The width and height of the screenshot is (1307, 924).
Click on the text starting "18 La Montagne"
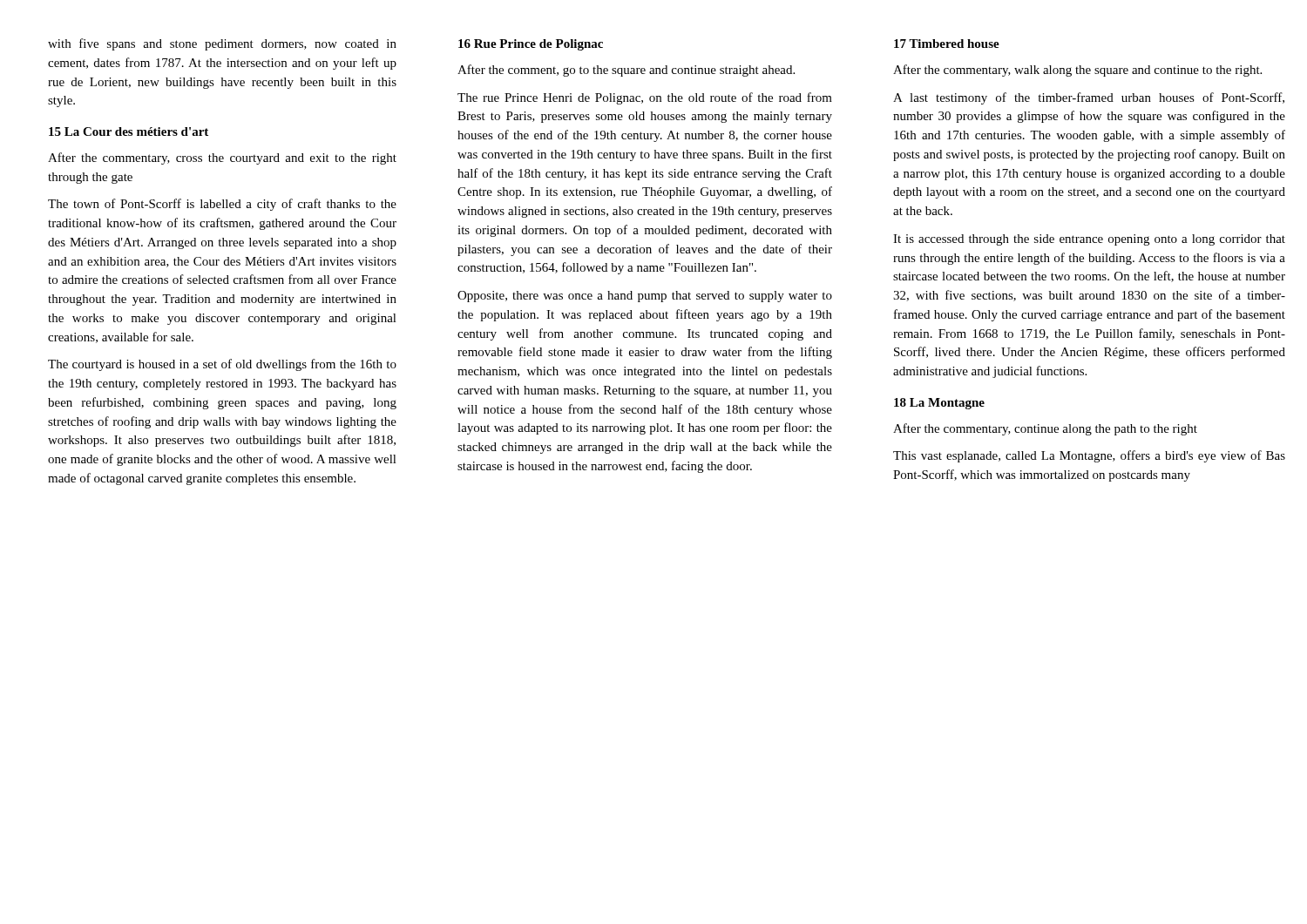(x=939, y=404)
